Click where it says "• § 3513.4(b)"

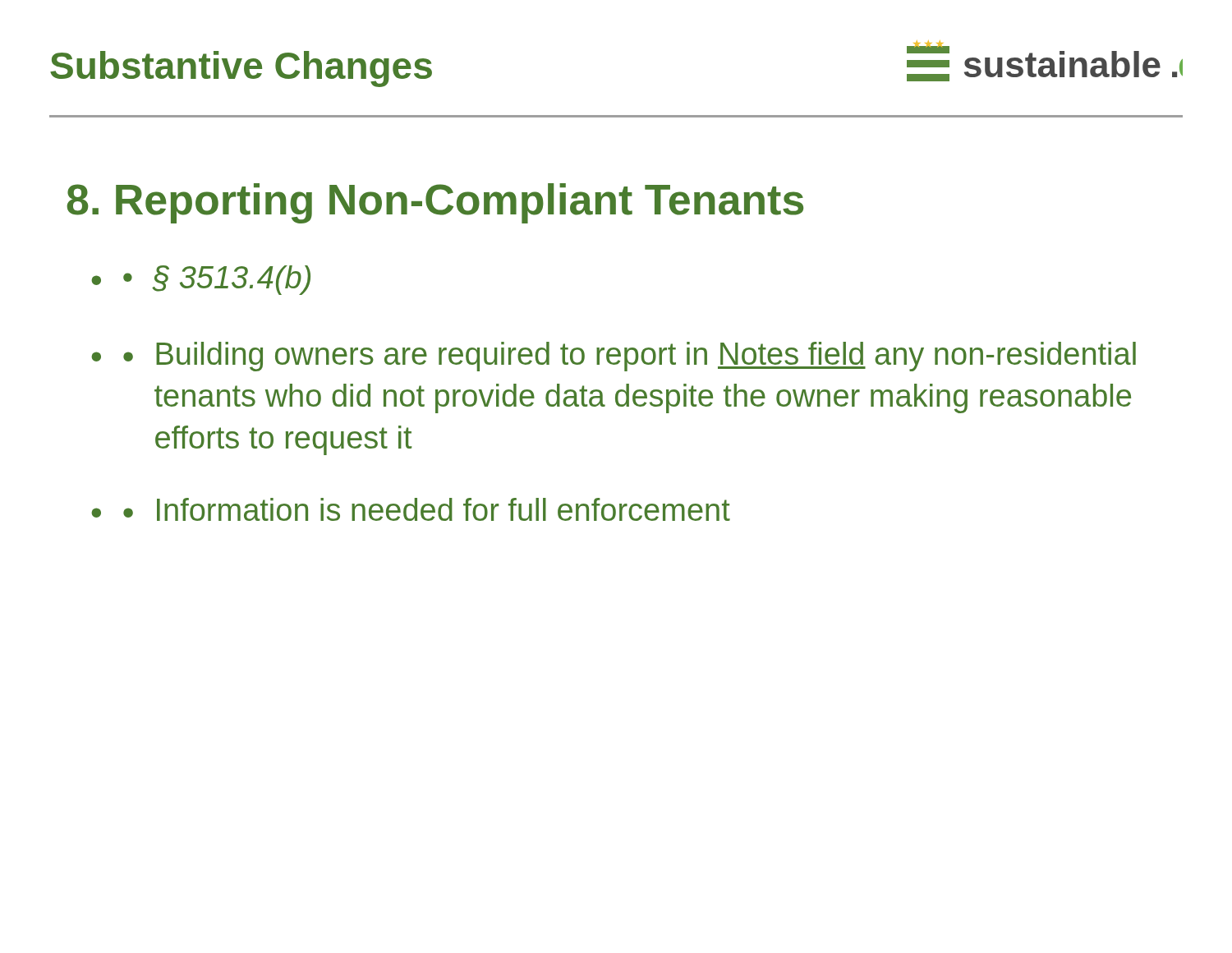click(217, 278)
